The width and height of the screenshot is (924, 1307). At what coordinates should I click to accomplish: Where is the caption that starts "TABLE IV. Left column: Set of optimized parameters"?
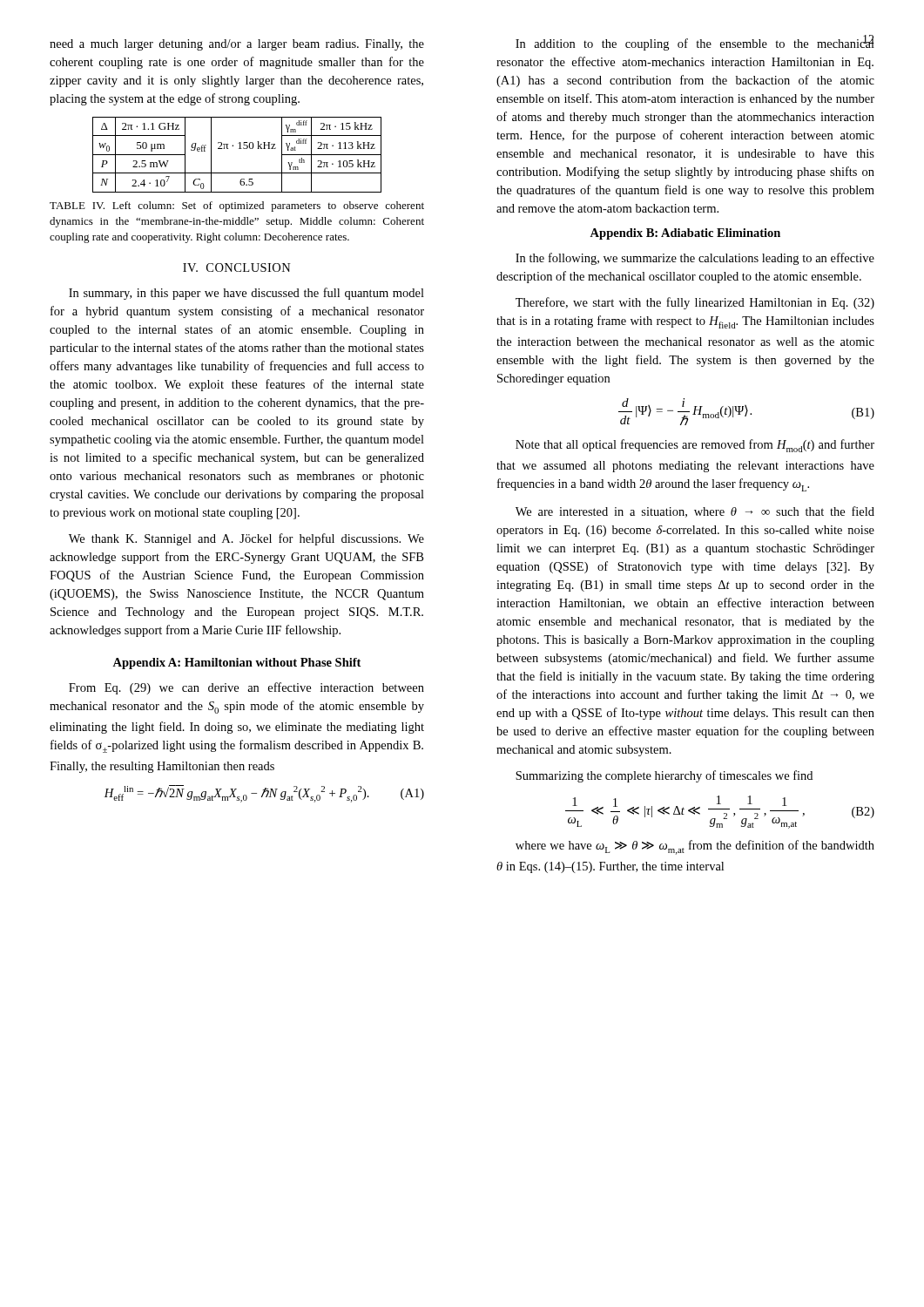[237, 221]
